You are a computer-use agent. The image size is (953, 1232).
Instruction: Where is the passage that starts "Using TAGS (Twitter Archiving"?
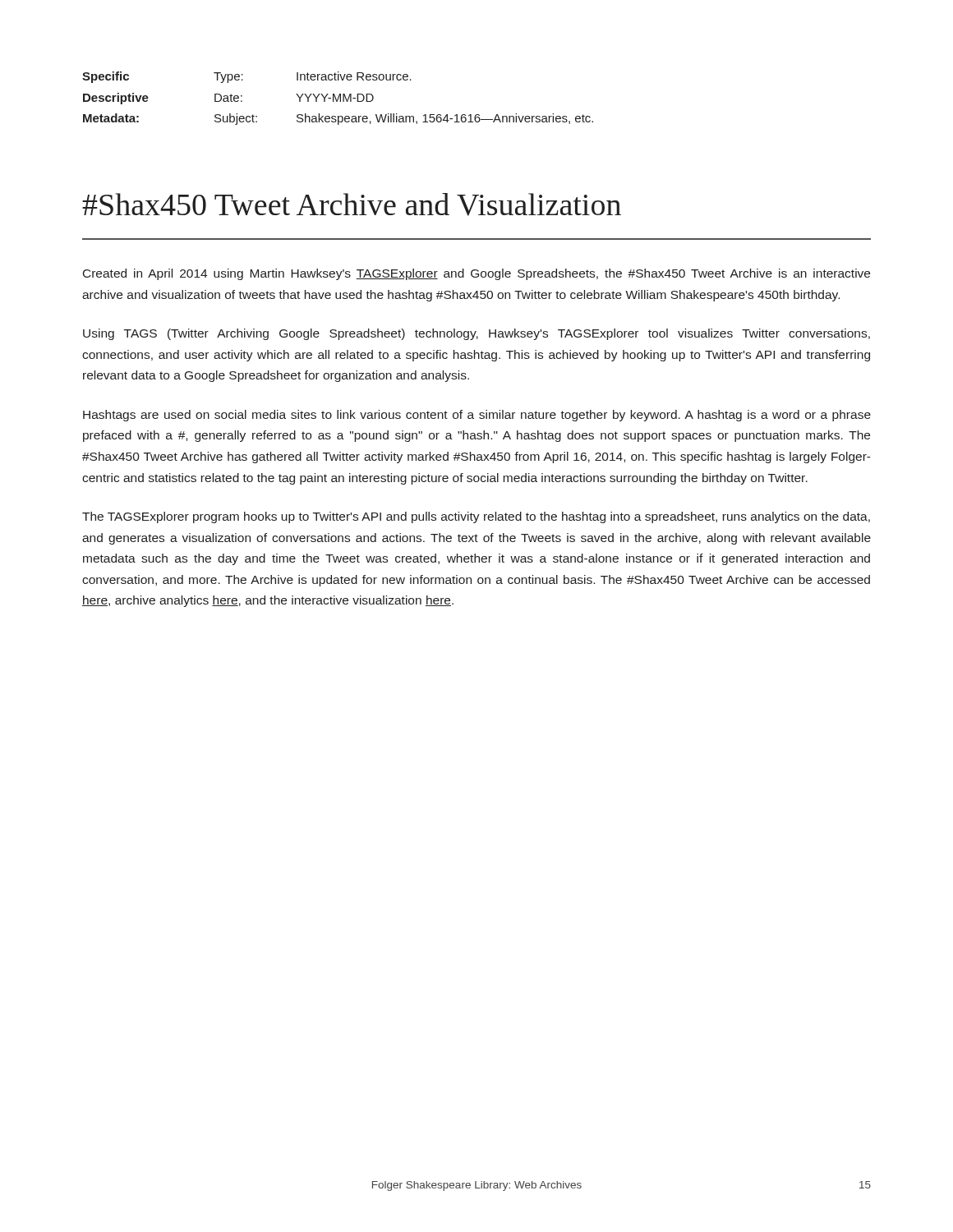(x=476, y=354)
